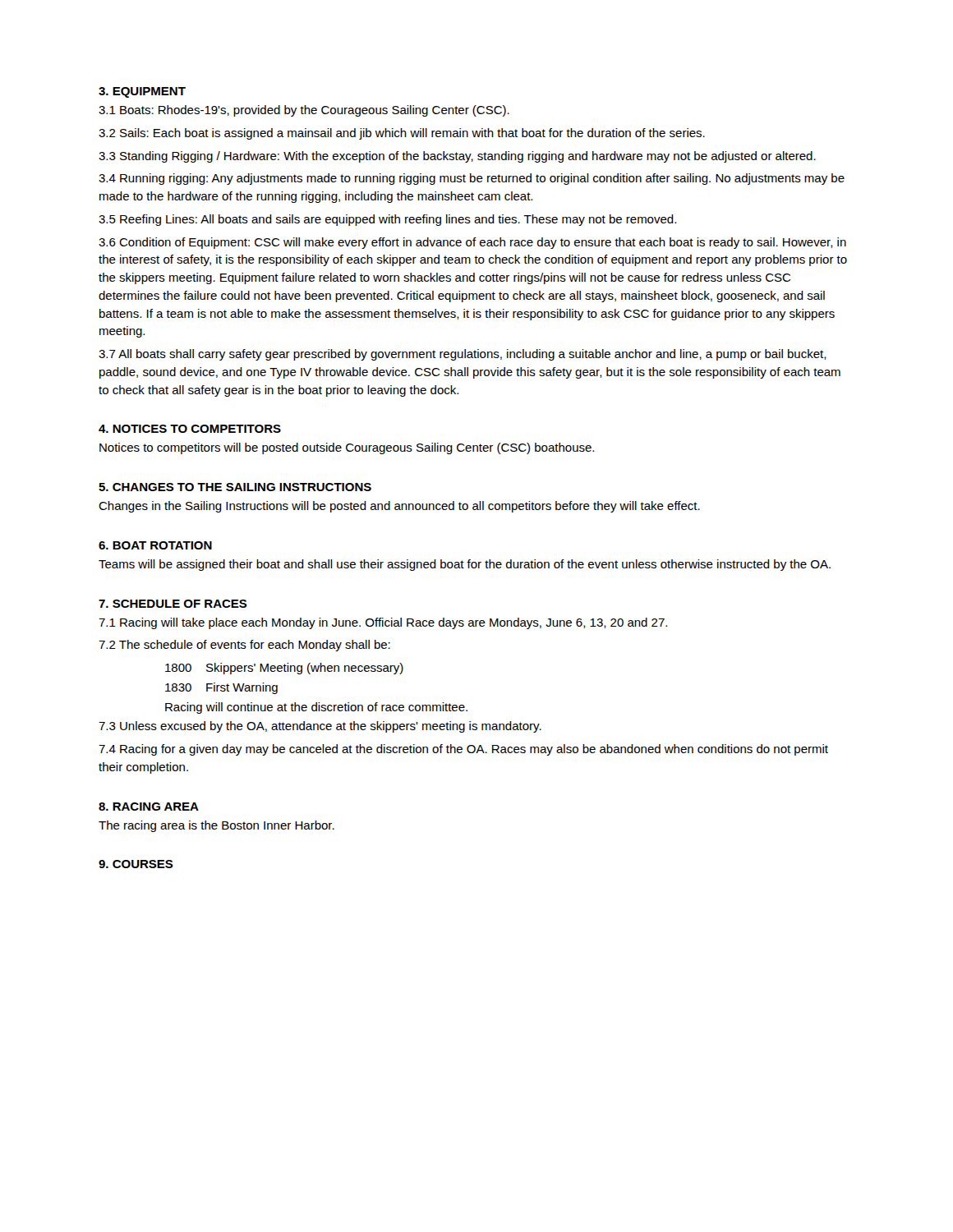Click on the text block containing "4 Racing for a given day may be"
The height and width of the screenshot is (1232, 953).
463,758
